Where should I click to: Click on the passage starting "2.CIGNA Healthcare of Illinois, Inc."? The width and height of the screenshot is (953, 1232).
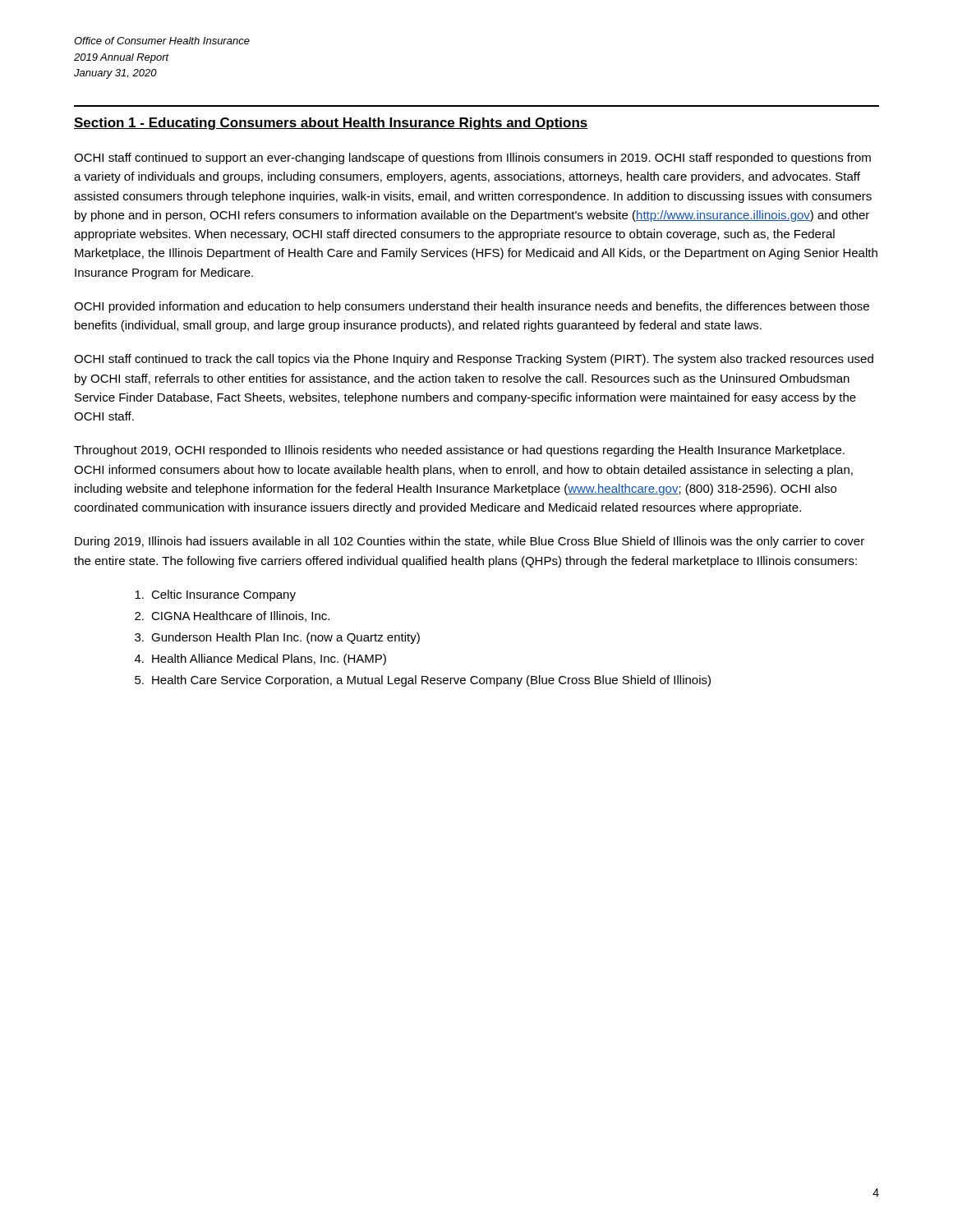click(232, 616)
